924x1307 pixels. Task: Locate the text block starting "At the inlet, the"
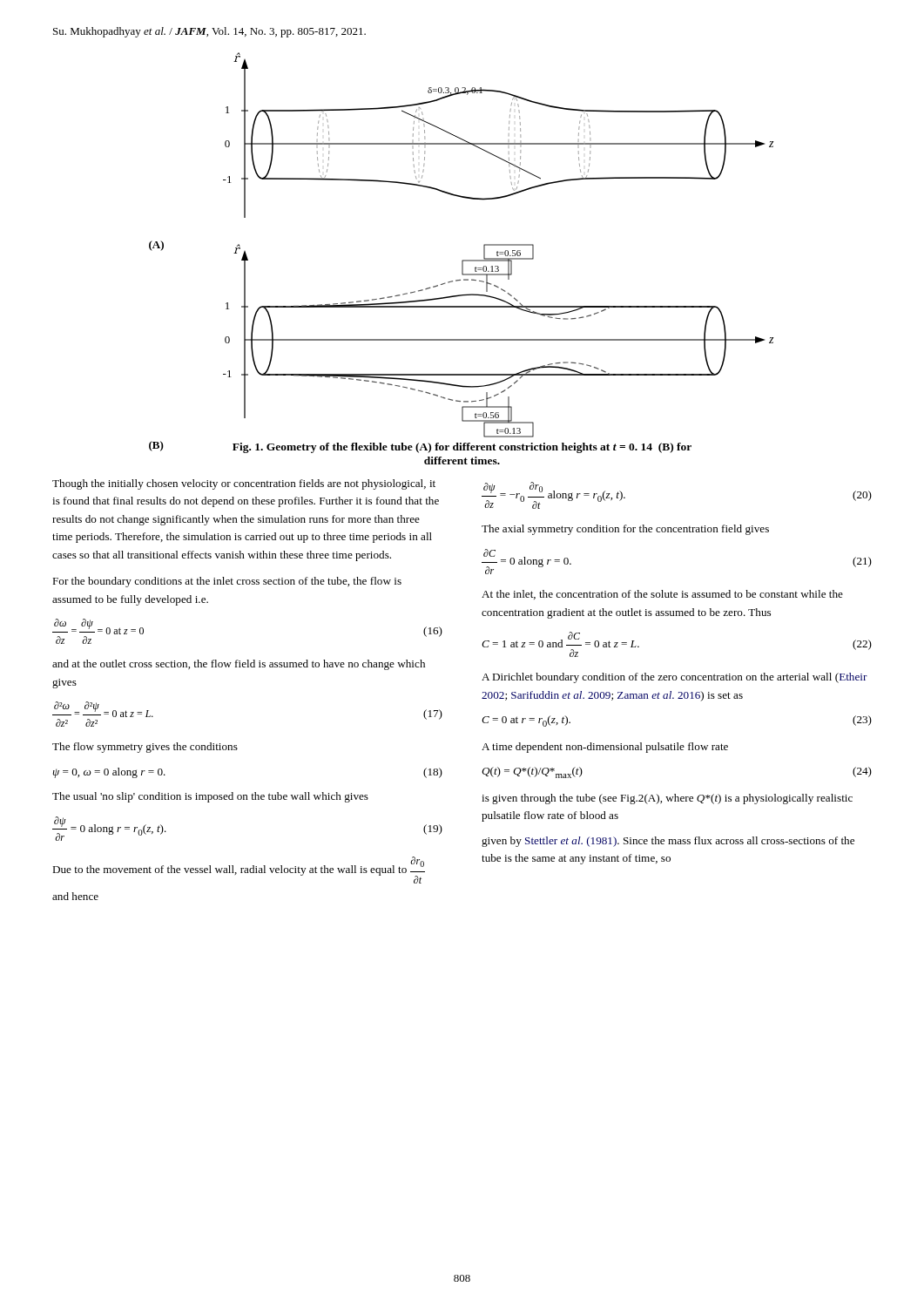[662, 603]
